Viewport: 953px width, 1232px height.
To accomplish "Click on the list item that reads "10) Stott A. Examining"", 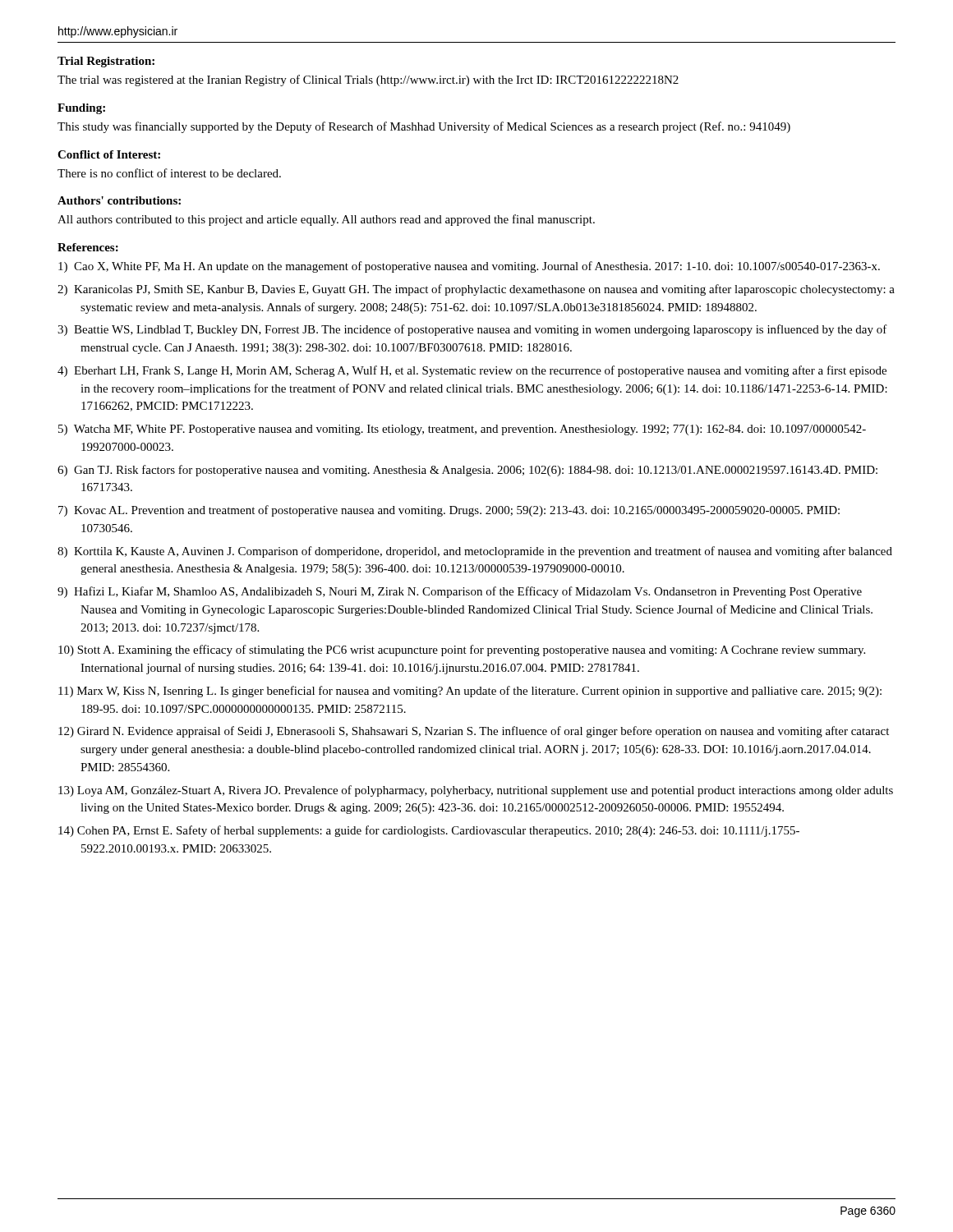I will coord(462,659).
